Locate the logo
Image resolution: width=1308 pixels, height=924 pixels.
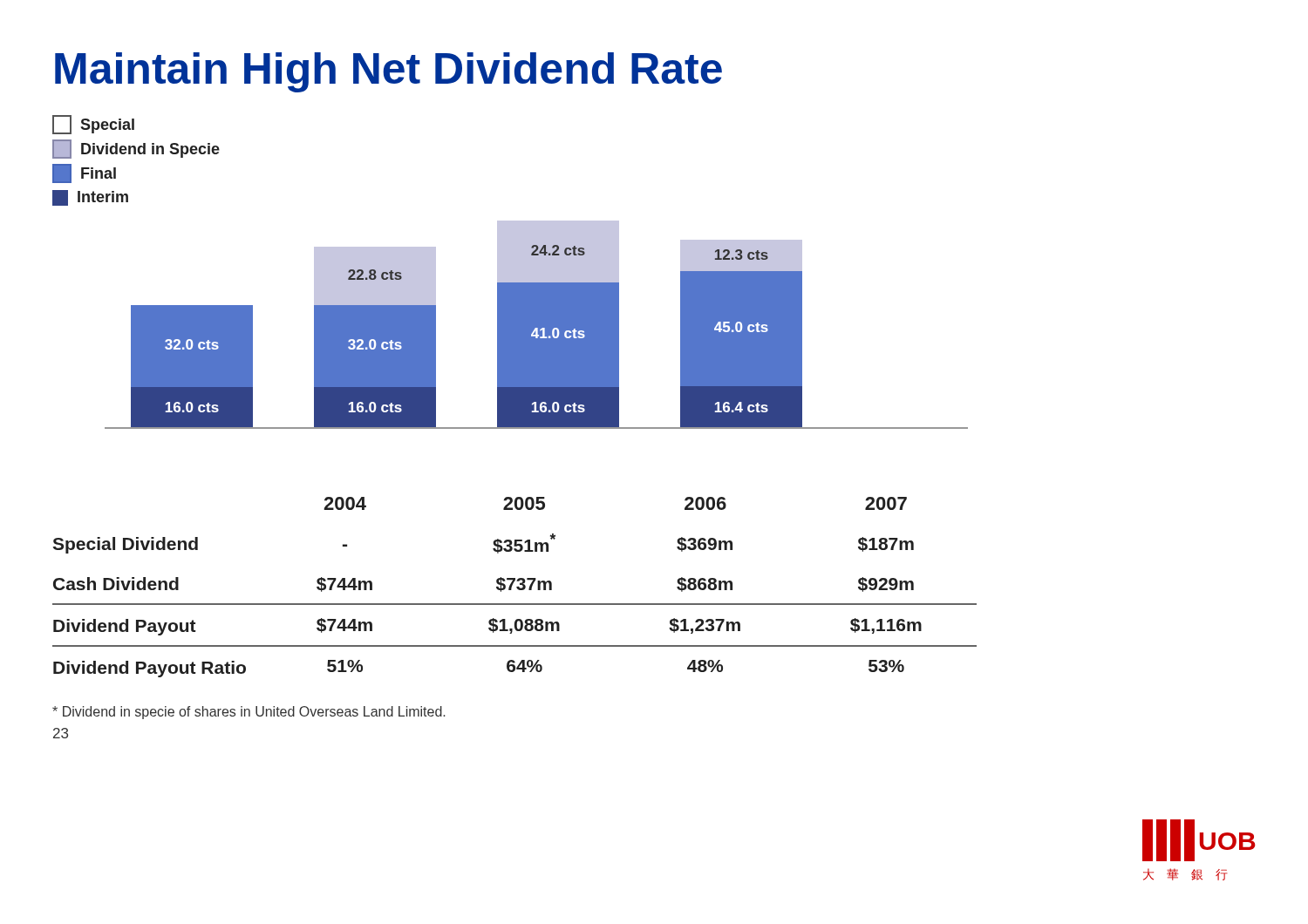1199,856
